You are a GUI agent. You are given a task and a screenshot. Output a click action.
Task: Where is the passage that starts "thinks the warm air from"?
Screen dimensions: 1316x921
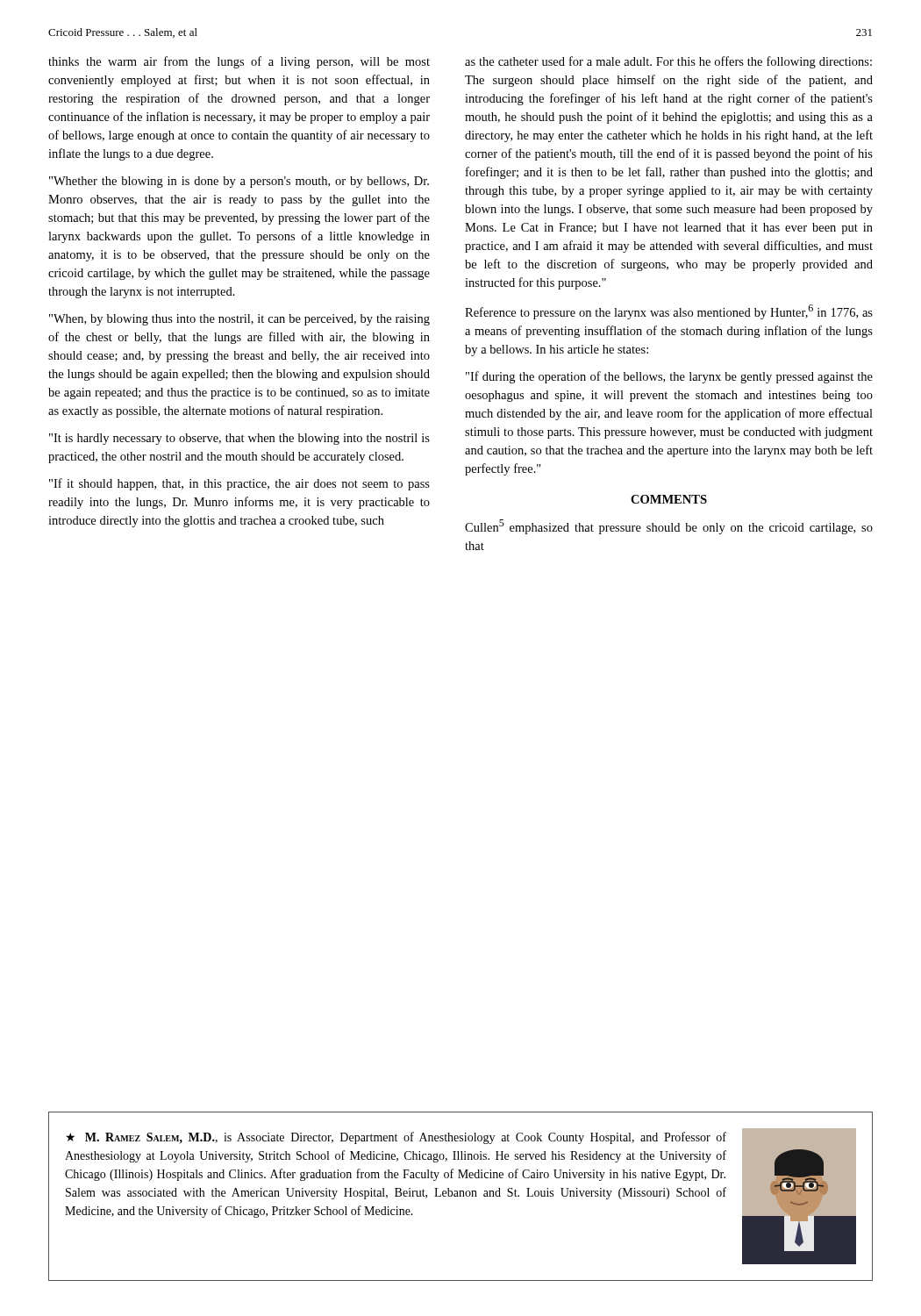(239, 108)
